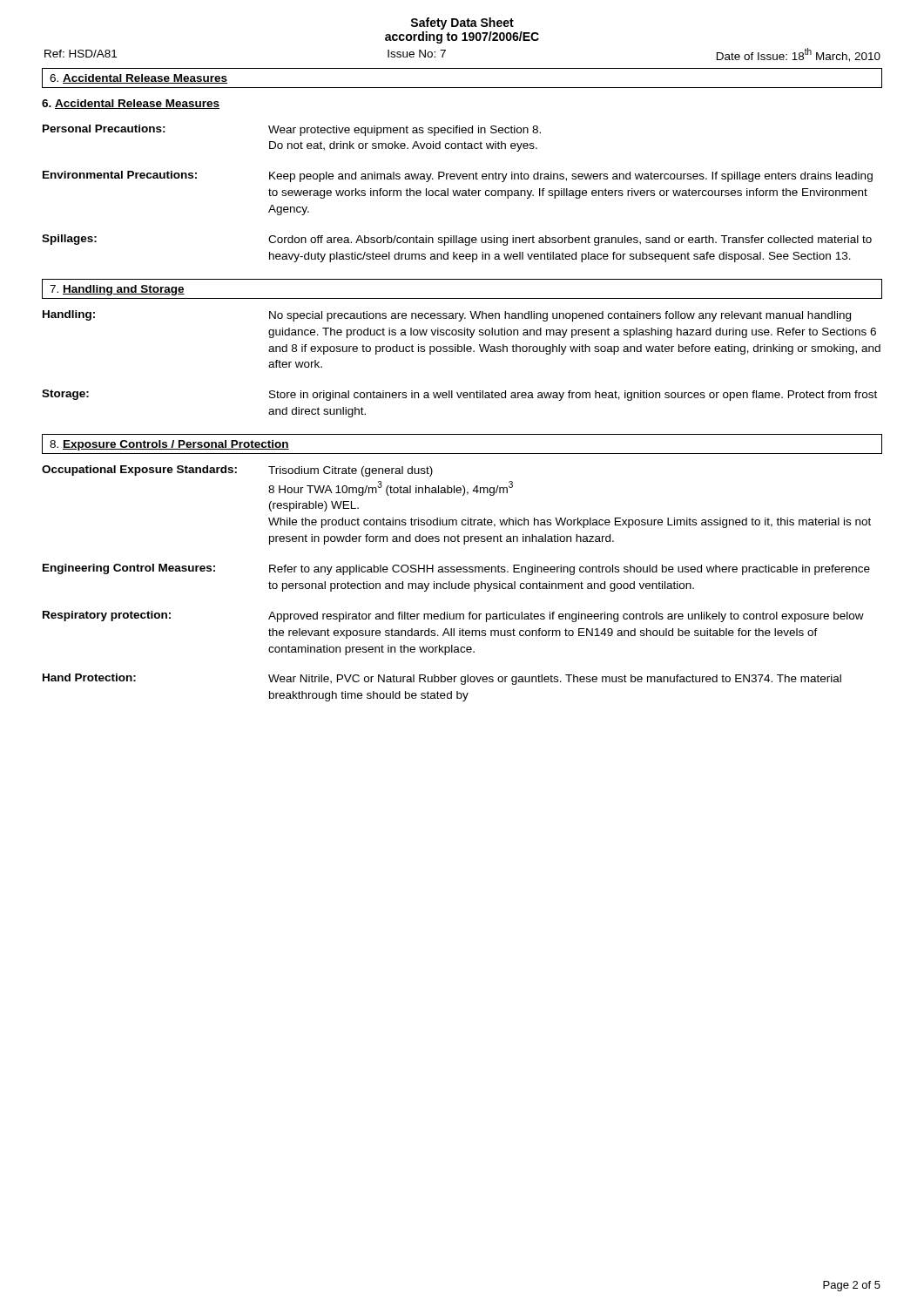Click on the text block that says "Handling: No special precautions"
The width and height of the screenshot is (924, 1307).
[462, 340]
